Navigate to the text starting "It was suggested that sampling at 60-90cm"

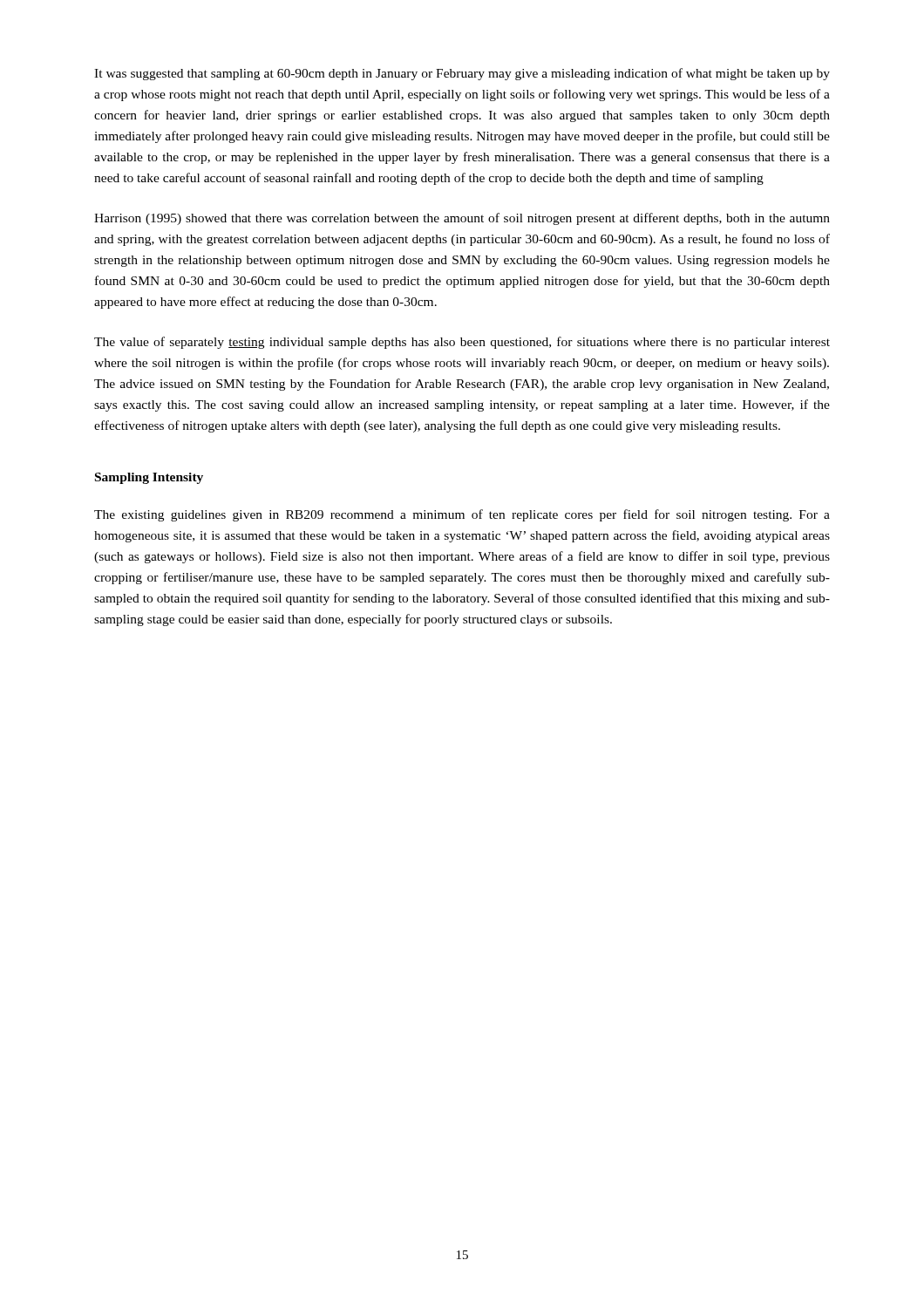coord(462,125)
